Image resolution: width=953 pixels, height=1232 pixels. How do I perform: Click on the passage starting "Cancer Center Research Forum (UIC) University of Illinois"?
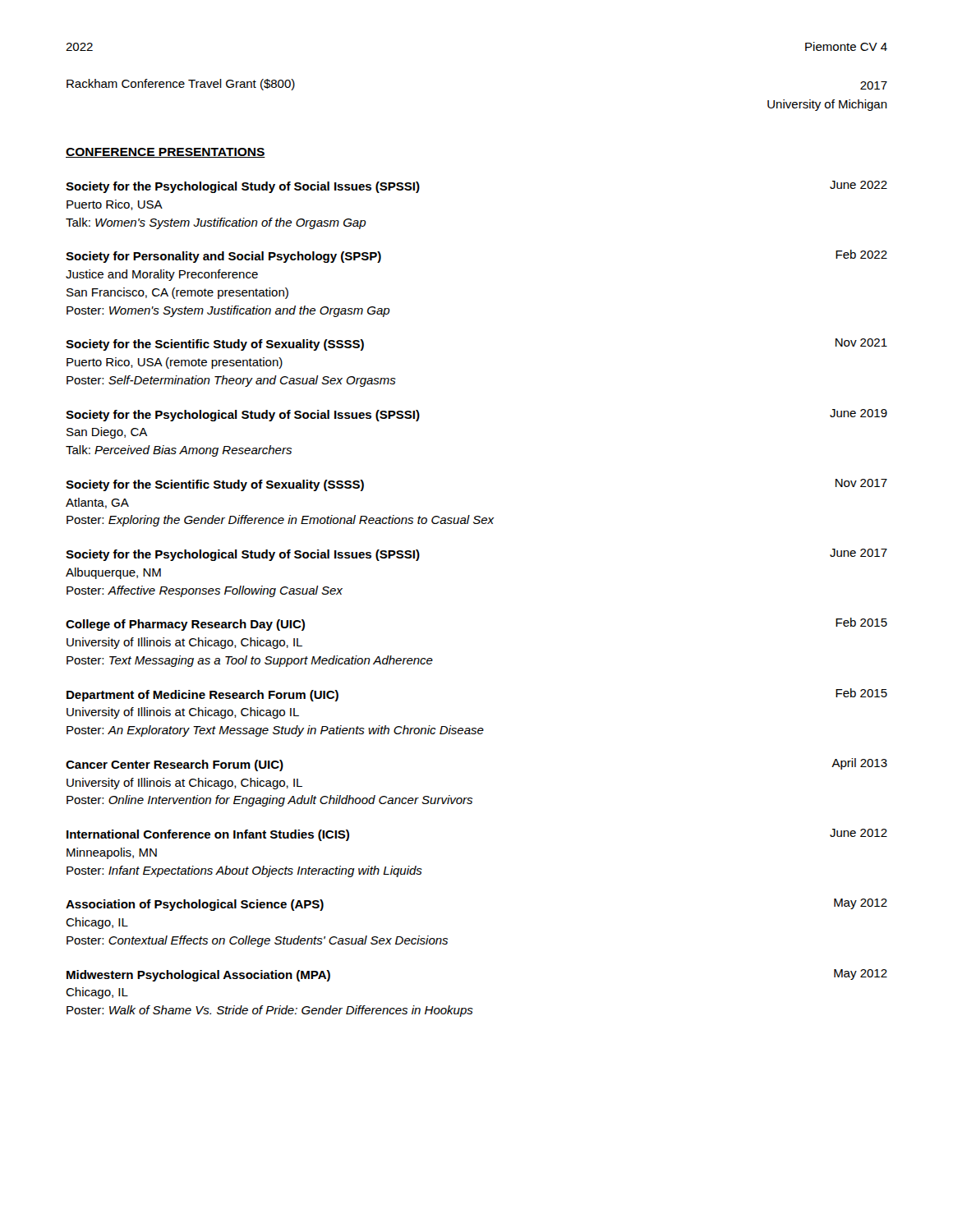click(180, 765)
